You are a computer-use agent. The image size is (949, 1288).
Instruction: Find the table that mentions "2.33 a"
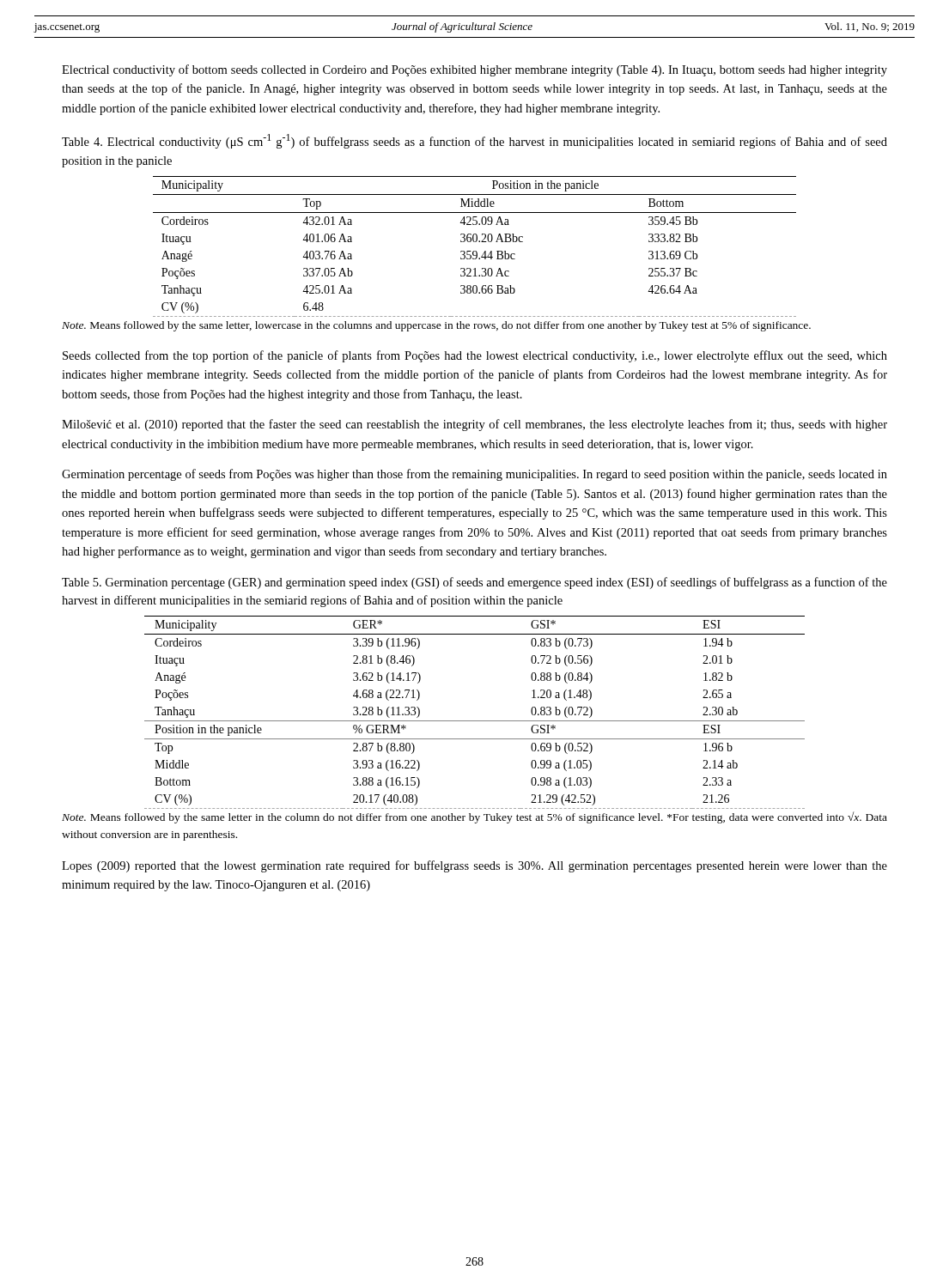tap(474, 712)
